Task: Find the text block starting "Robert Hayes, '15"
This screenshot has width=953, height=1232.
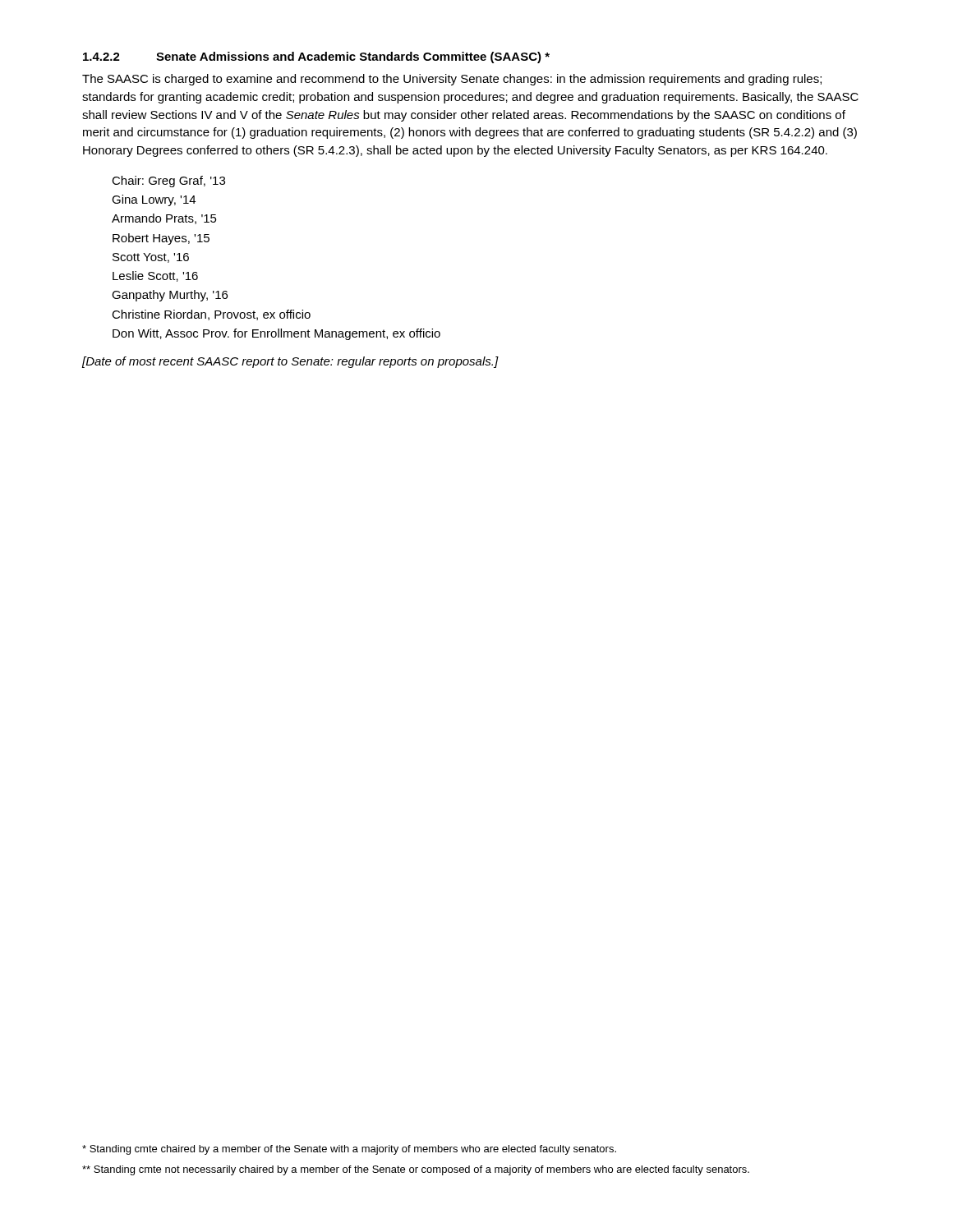Action: 161,237
